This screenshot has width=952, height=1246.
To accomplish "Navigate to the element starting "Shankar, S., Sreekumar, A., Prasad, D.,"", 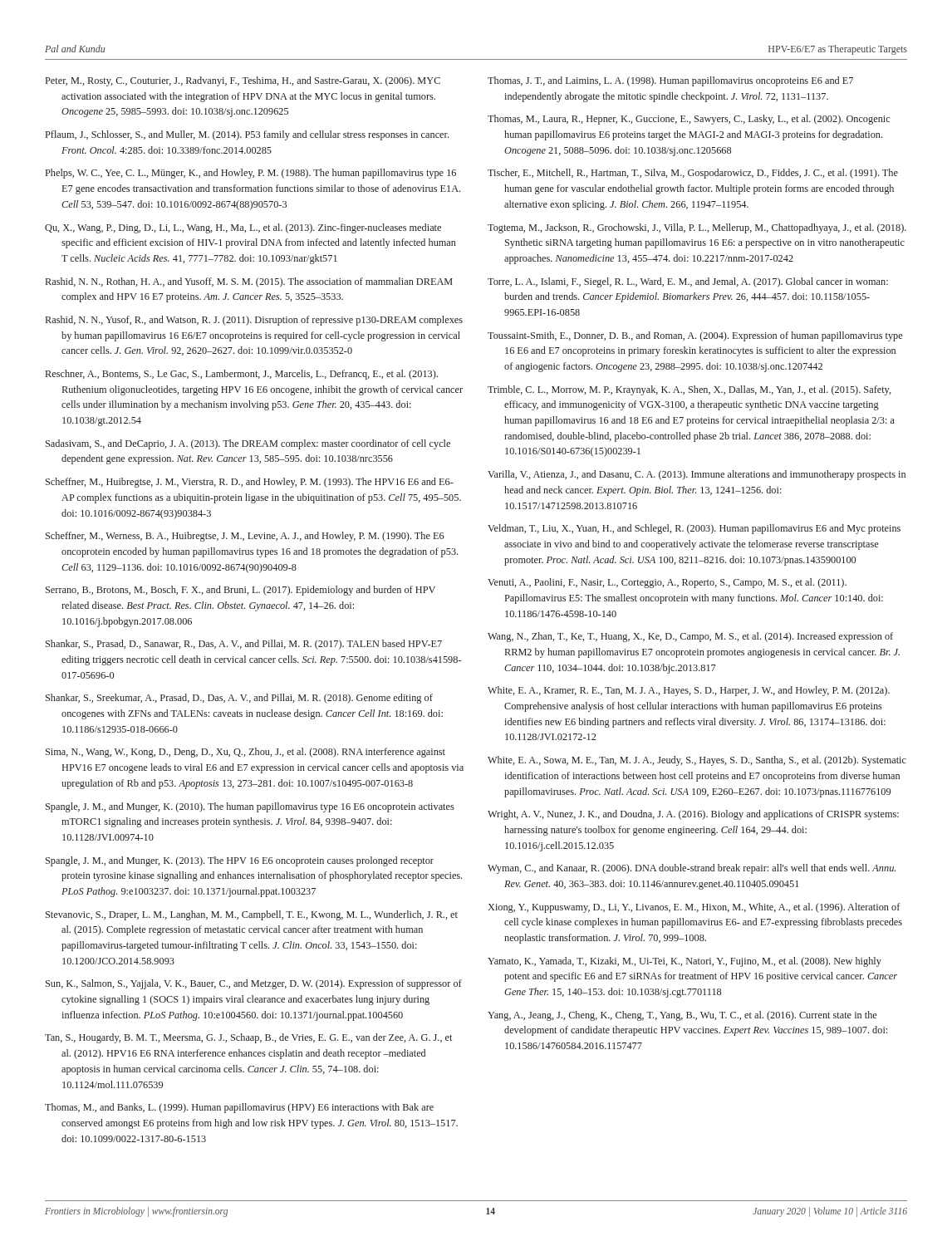I will pyautogui.click(x=244, y=714).
